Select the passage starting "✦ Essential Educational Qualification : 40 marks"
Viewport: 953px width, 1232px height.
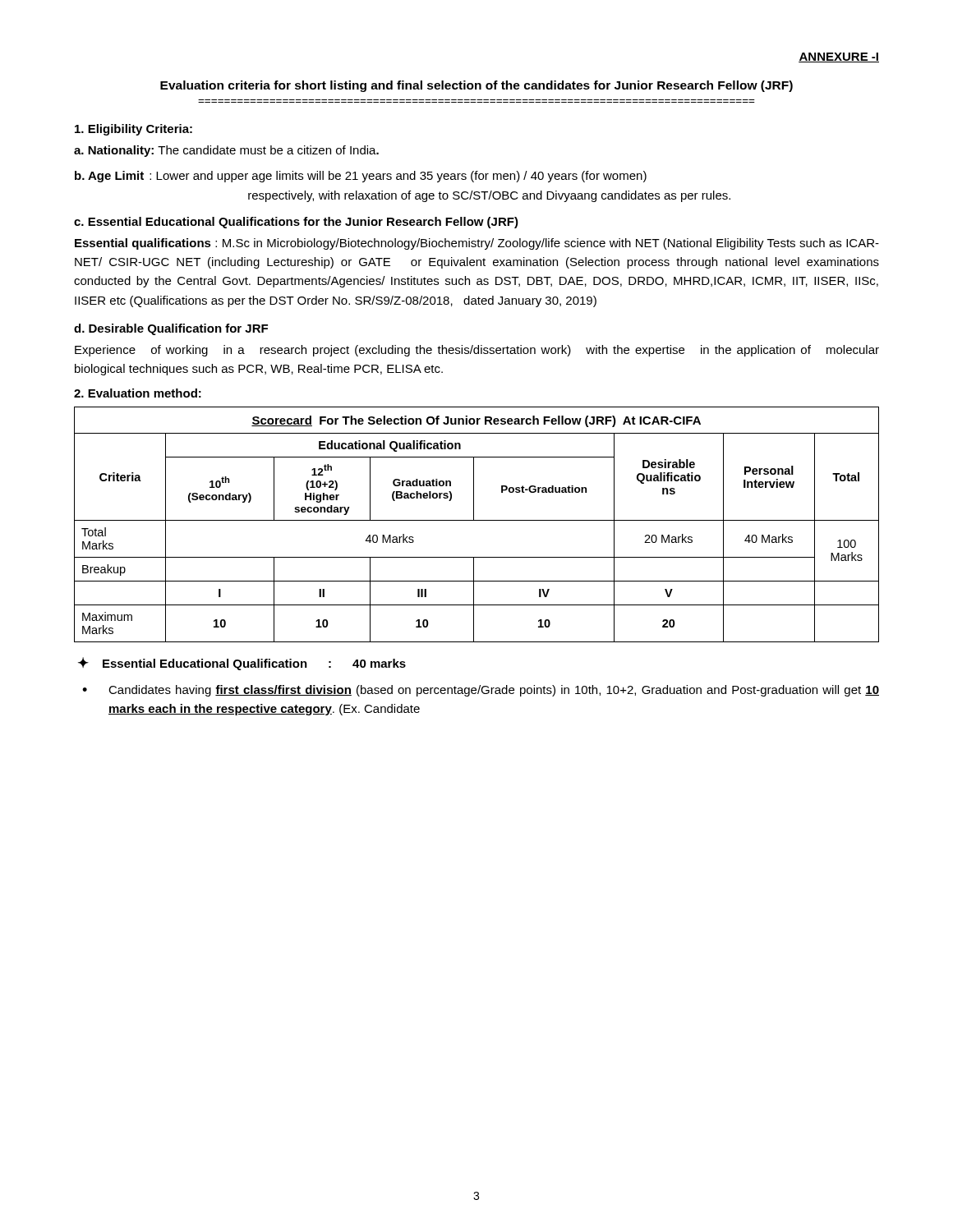242,664
